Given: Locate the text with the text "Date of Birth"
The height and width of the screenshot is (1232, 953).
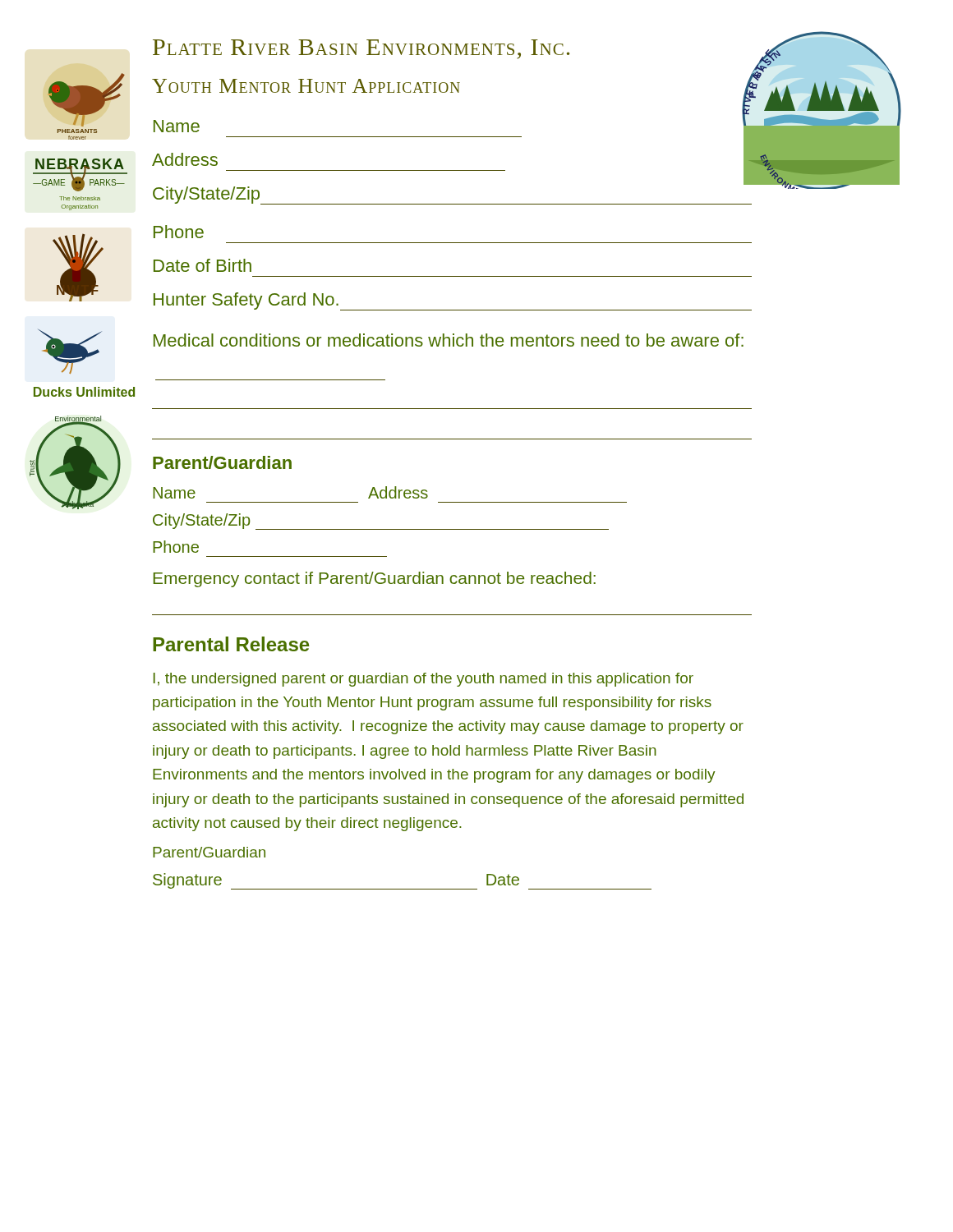Looking at the screenshot, I should point(452,266).
